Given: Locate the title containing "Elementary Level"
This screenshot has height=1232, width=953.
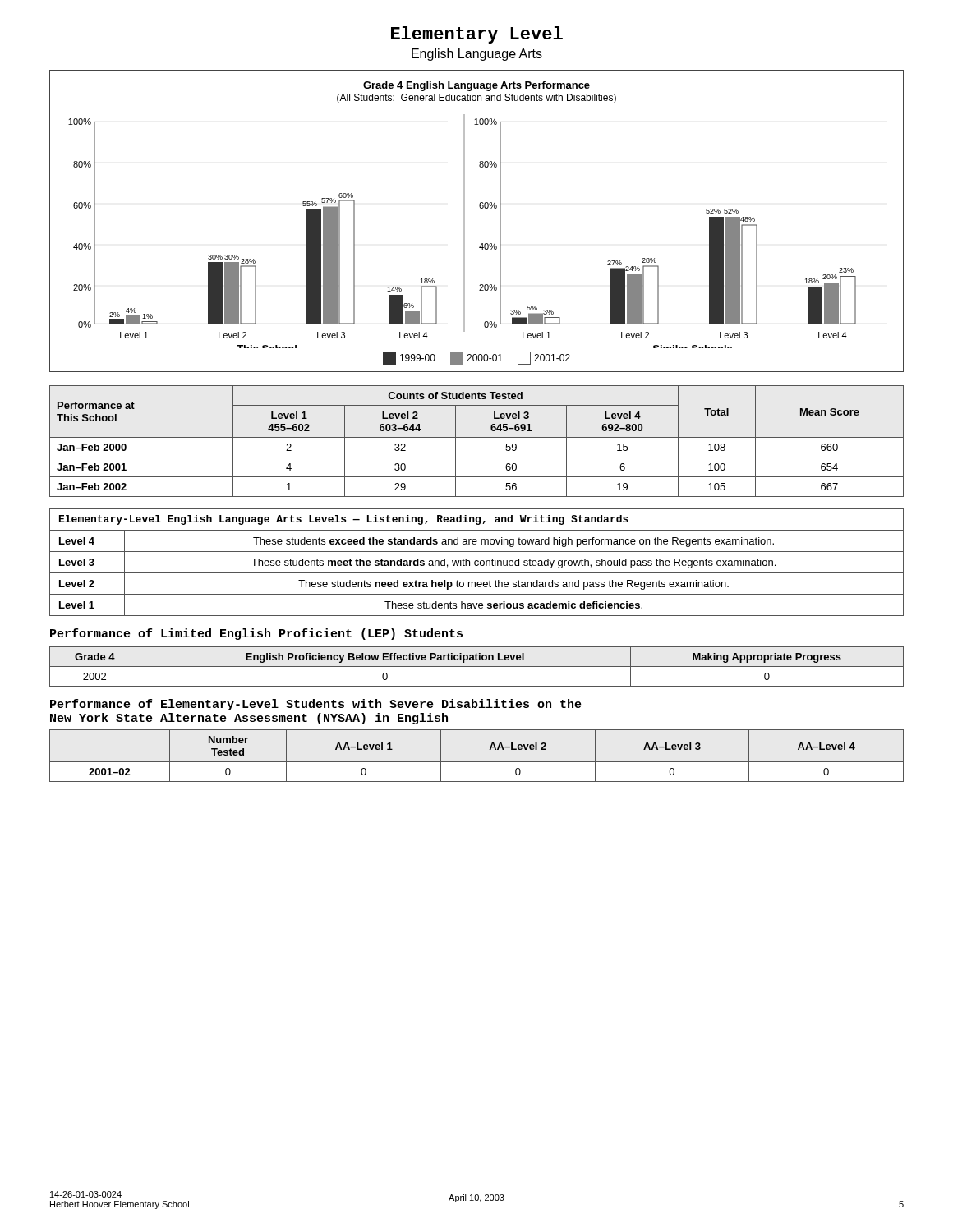Looking at the screenshot, I should [476, 35].
